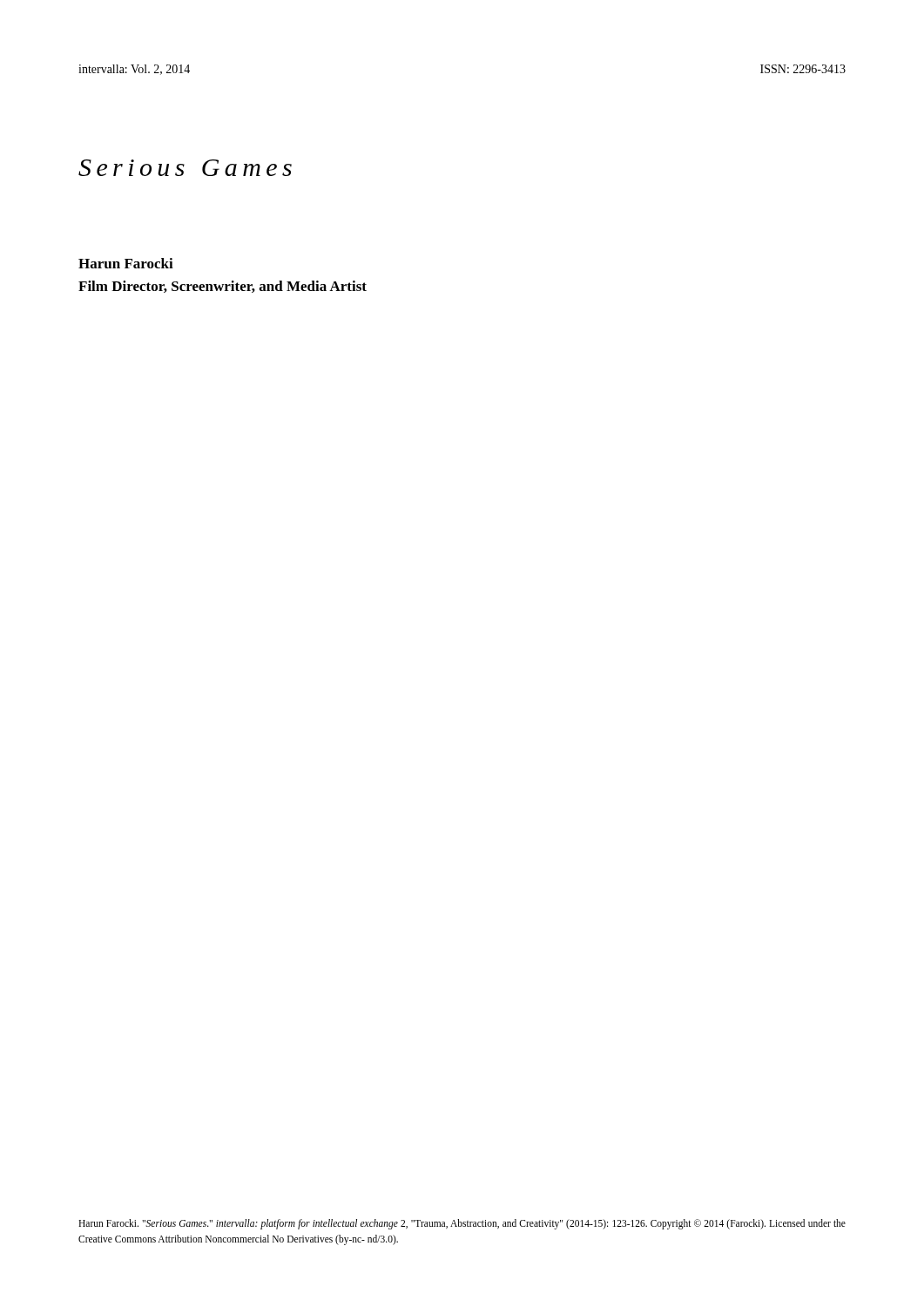Point to the region starting "Harun Farocki Film Director,"
The image size is (924, 1307).
point(222,275)
